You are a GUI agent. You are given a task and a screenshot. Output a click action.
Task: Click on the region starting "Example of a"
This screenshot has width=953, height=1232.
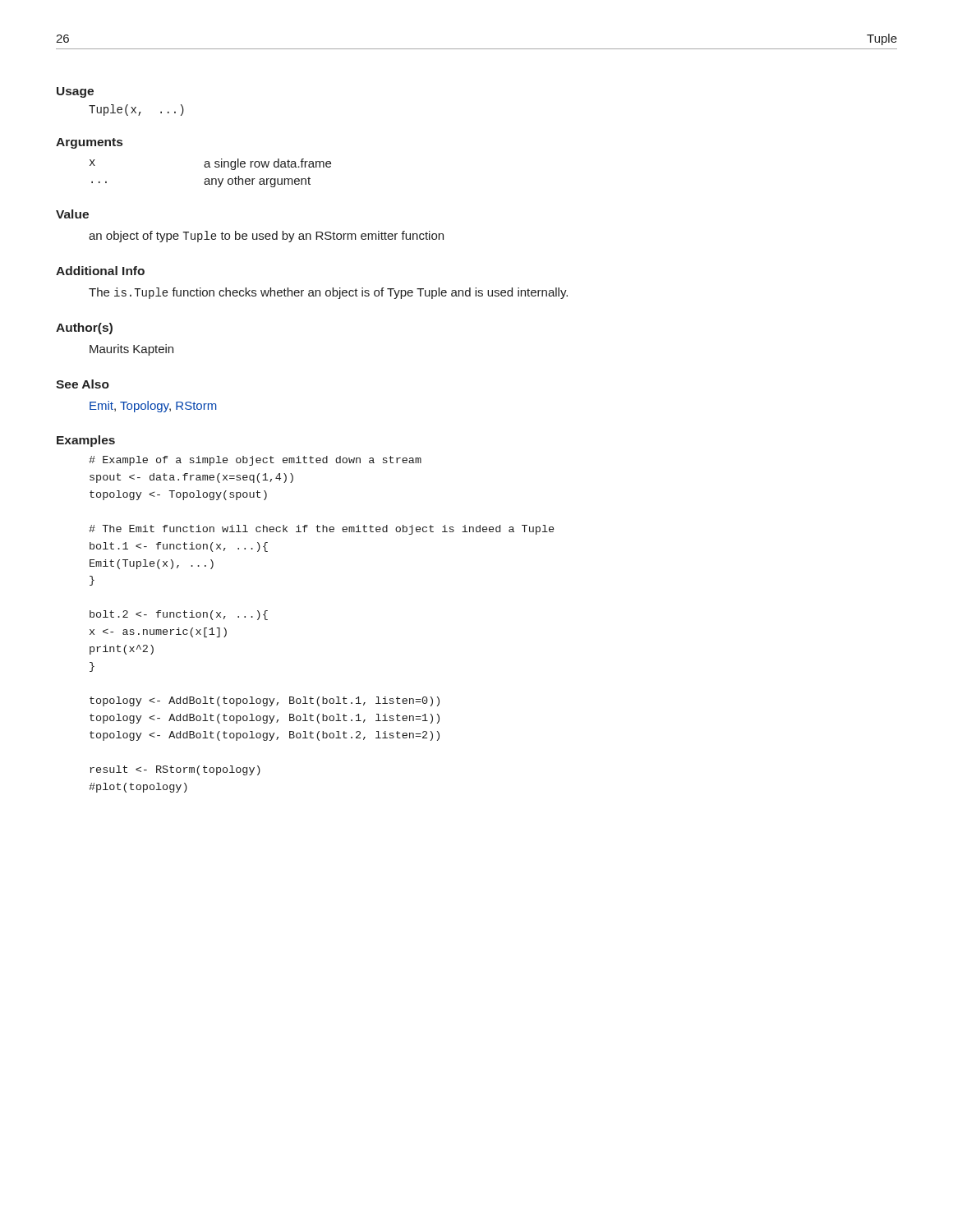255,461
